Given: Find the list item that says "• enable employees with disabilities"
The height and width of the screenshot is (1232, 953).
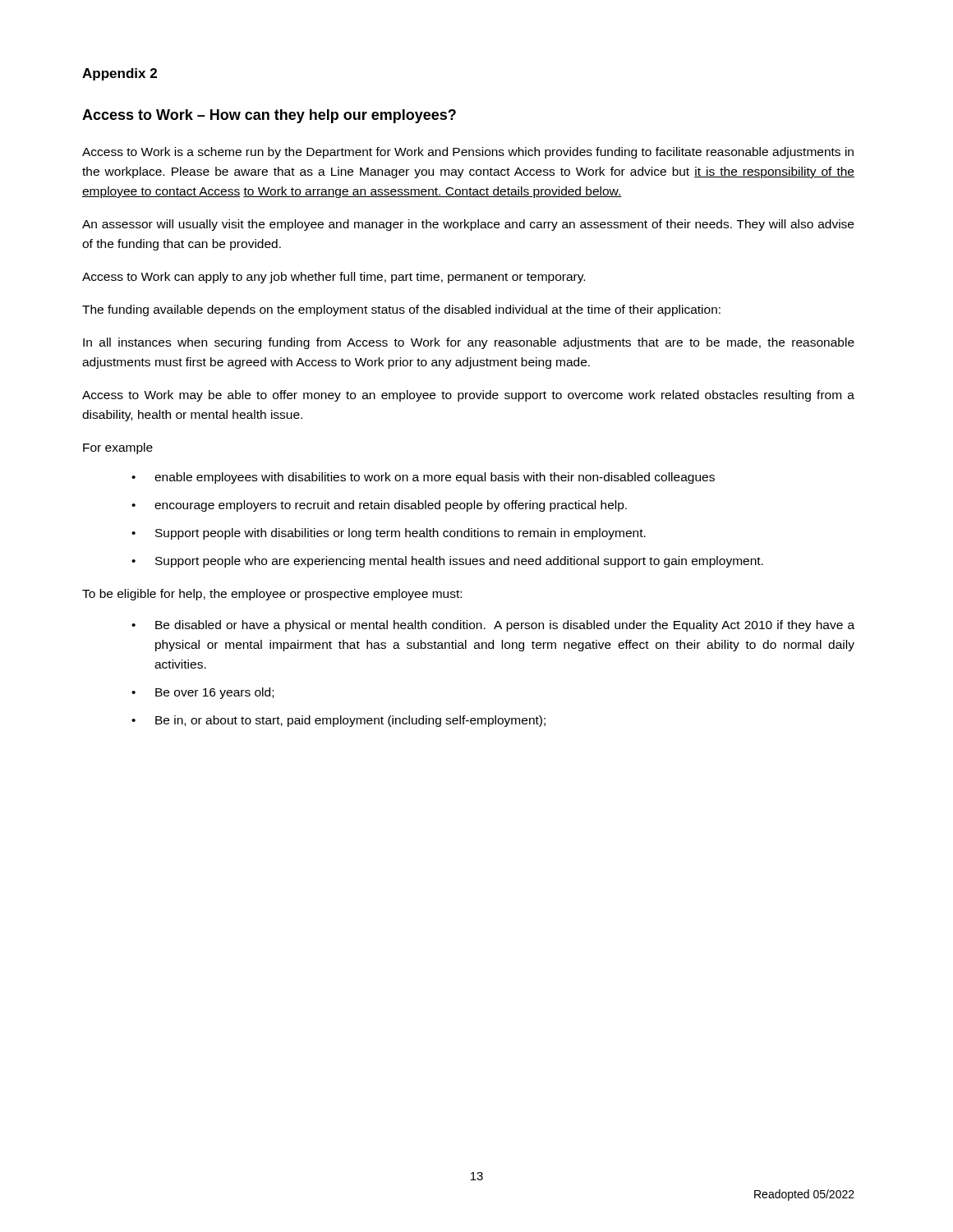Looking at the screenshot, I should [423, 477].
